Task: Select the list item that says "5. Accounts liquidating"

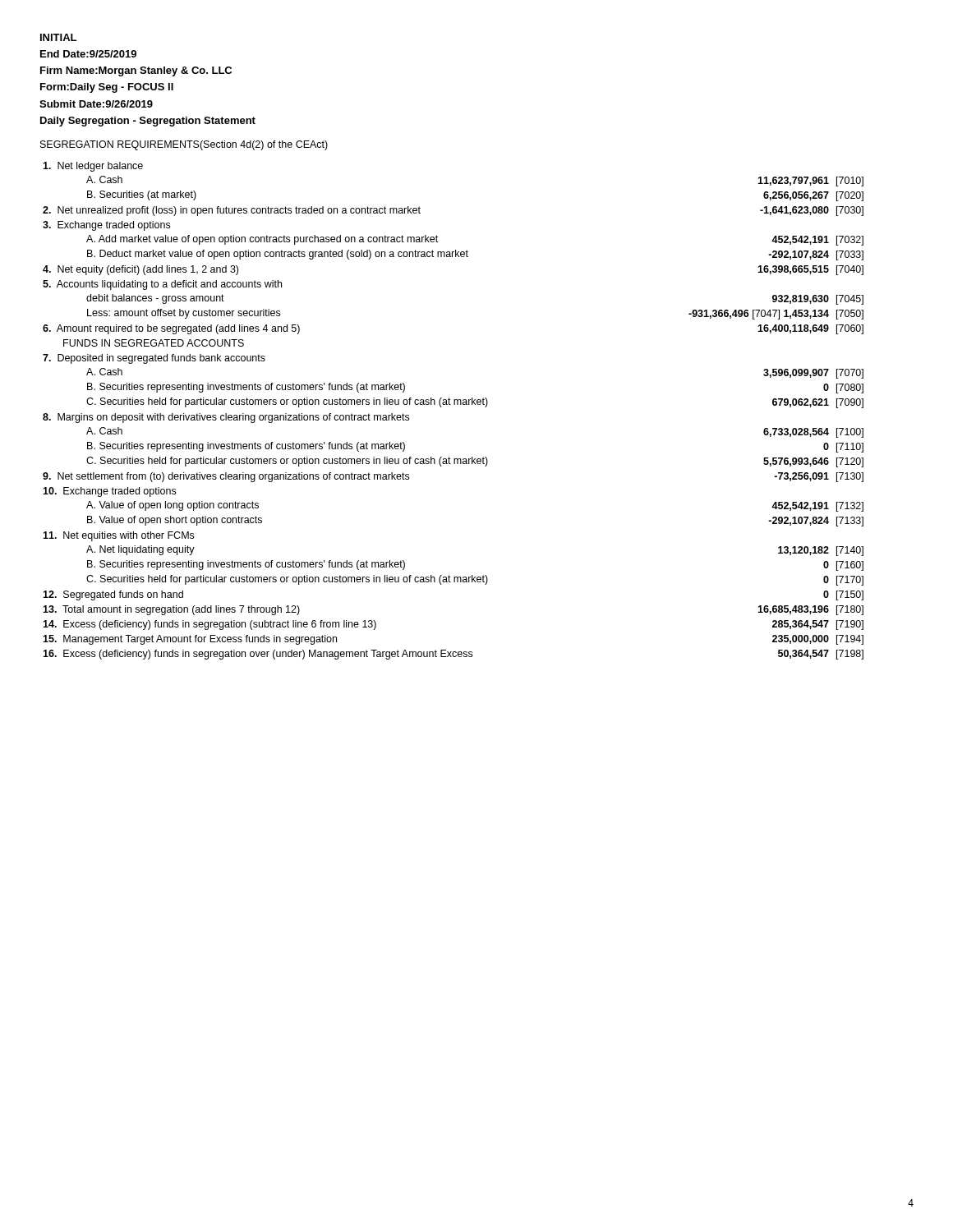Action: point(163,284)
